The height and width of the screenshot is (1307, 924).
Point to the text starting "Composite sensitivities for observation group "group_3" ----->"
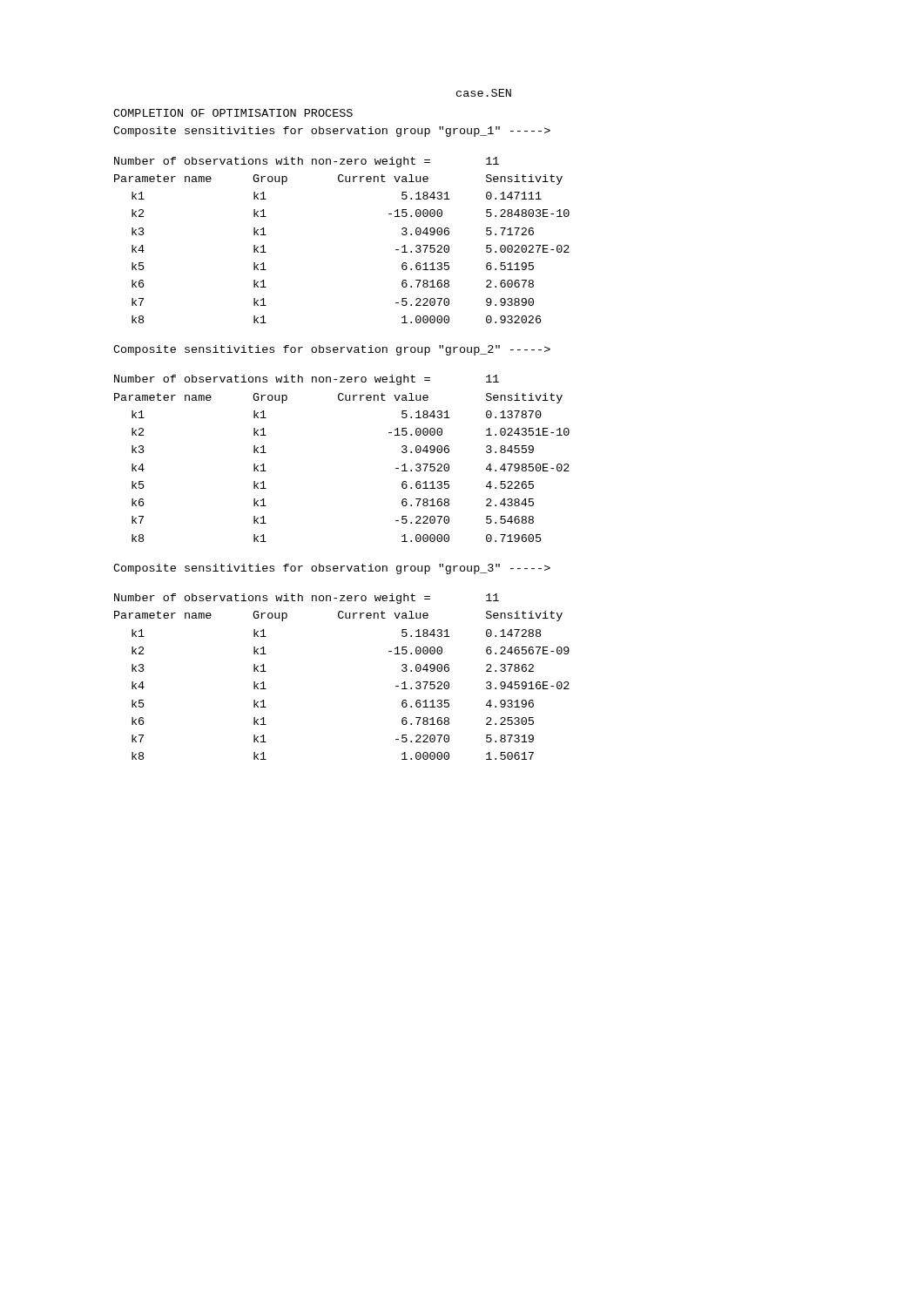332,568
